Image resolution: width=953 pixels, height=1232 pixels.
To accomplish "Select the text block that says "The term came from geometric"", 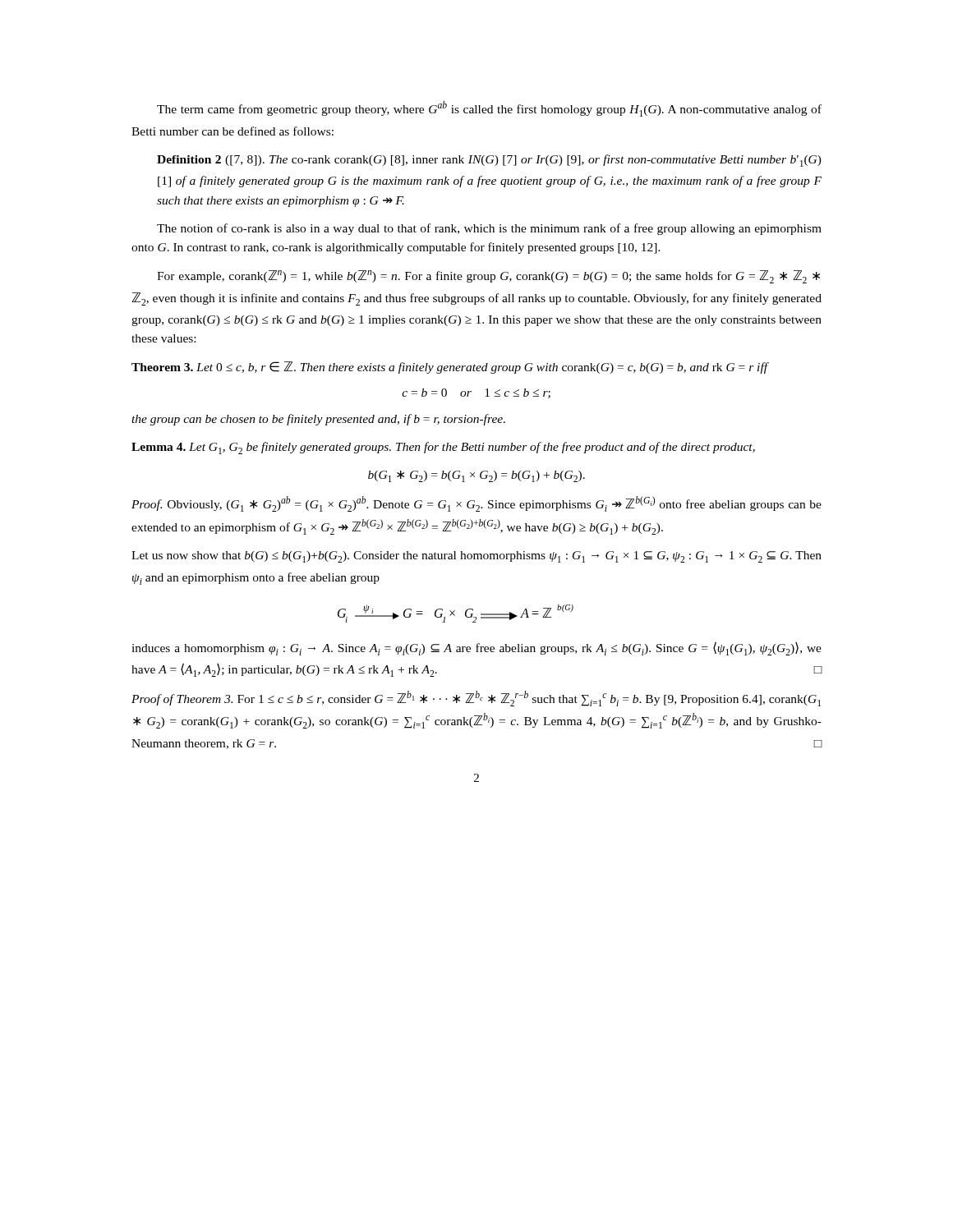I will pos(476,120).
